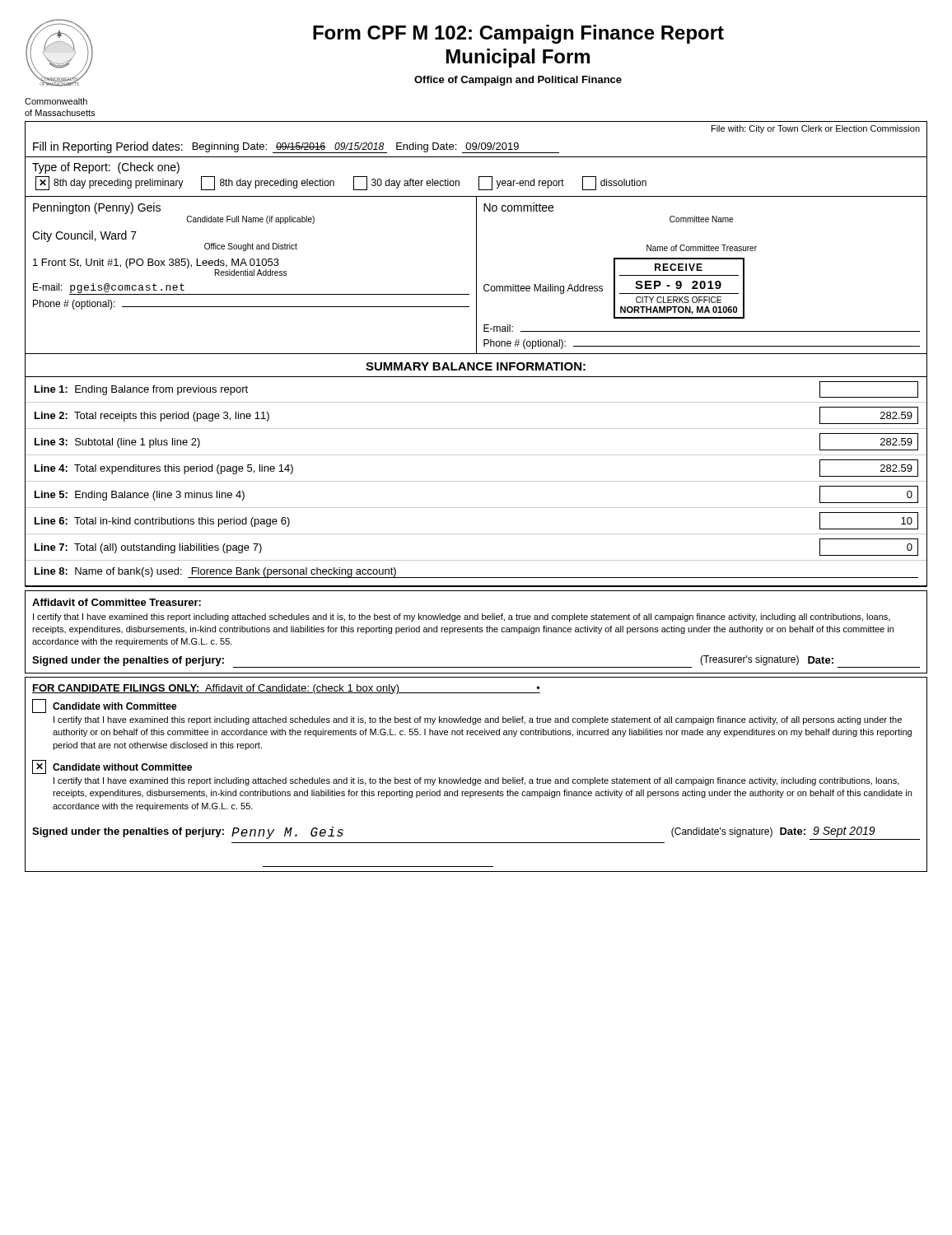952x1235 pixels.
Task: Point to the text starting "Type of Report: (Check one) ✕"
Action: point(476,176)
